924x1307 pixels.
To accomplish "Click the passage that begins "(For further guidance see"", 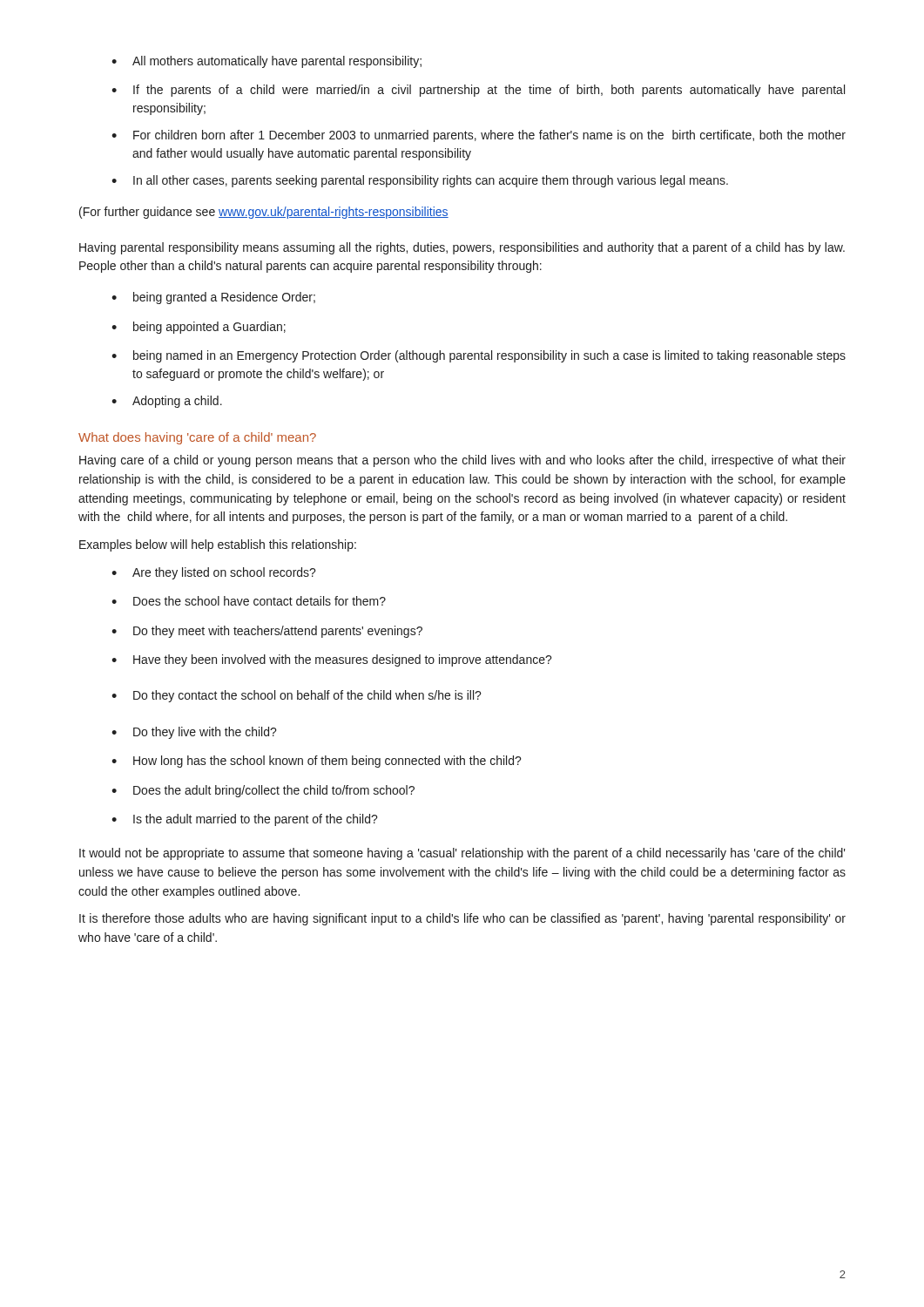I will tap(263, 212).
